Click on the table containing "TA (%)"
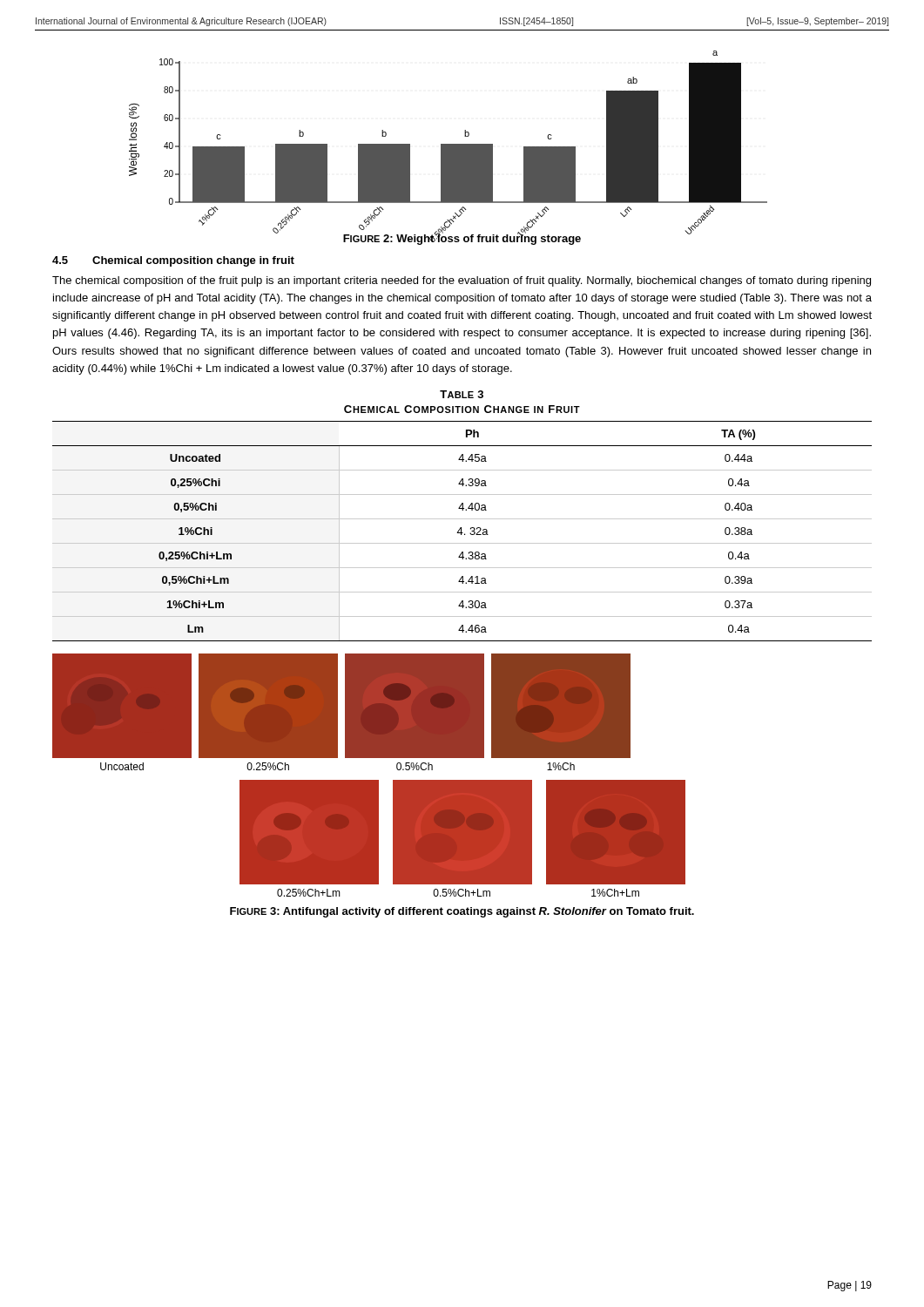This screenshot has width=924, height=1307. coord(462,514)
